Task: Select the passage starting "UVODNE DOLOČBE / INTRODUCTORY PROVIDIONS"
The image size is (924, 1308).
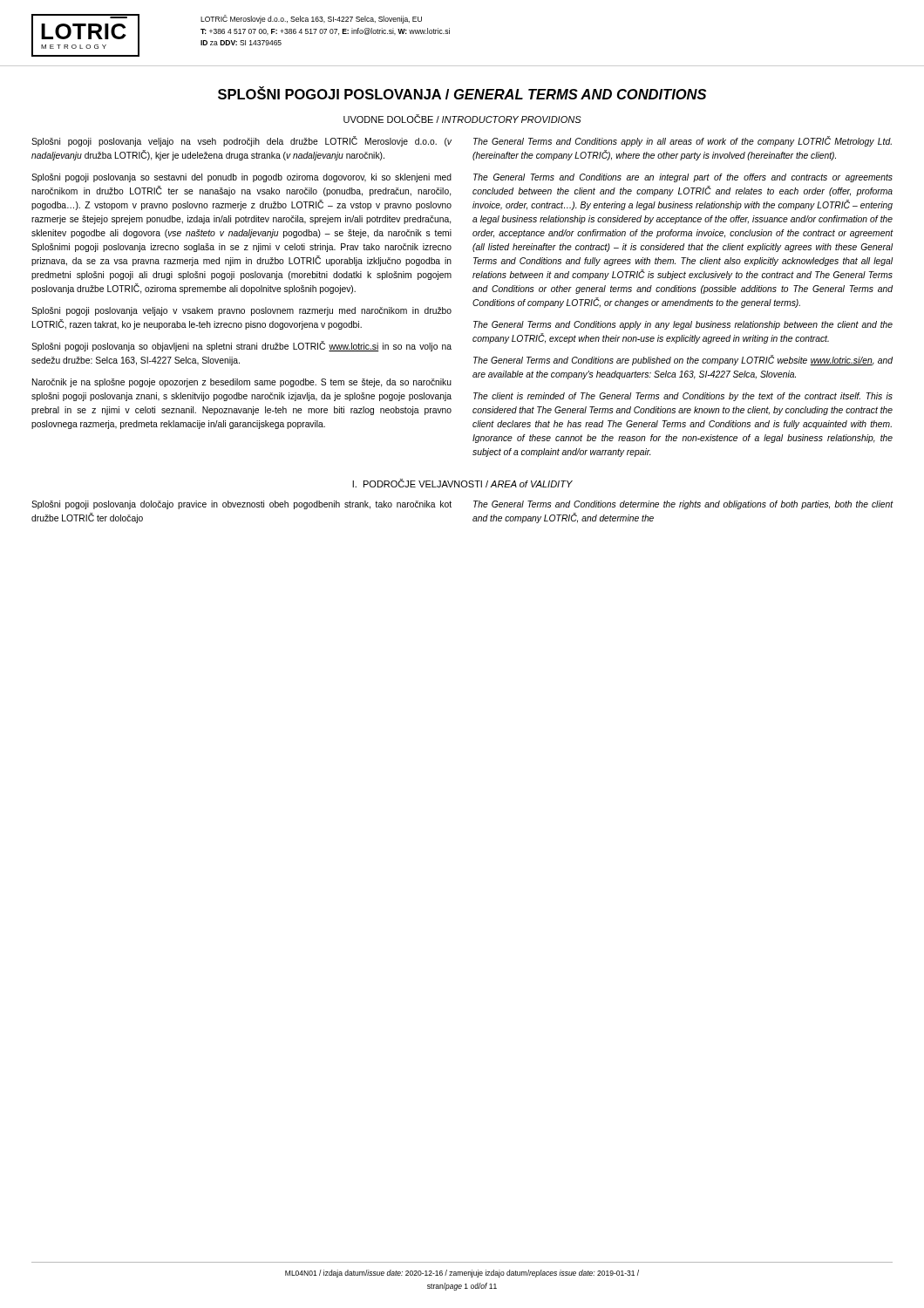Action: (462, 120)
